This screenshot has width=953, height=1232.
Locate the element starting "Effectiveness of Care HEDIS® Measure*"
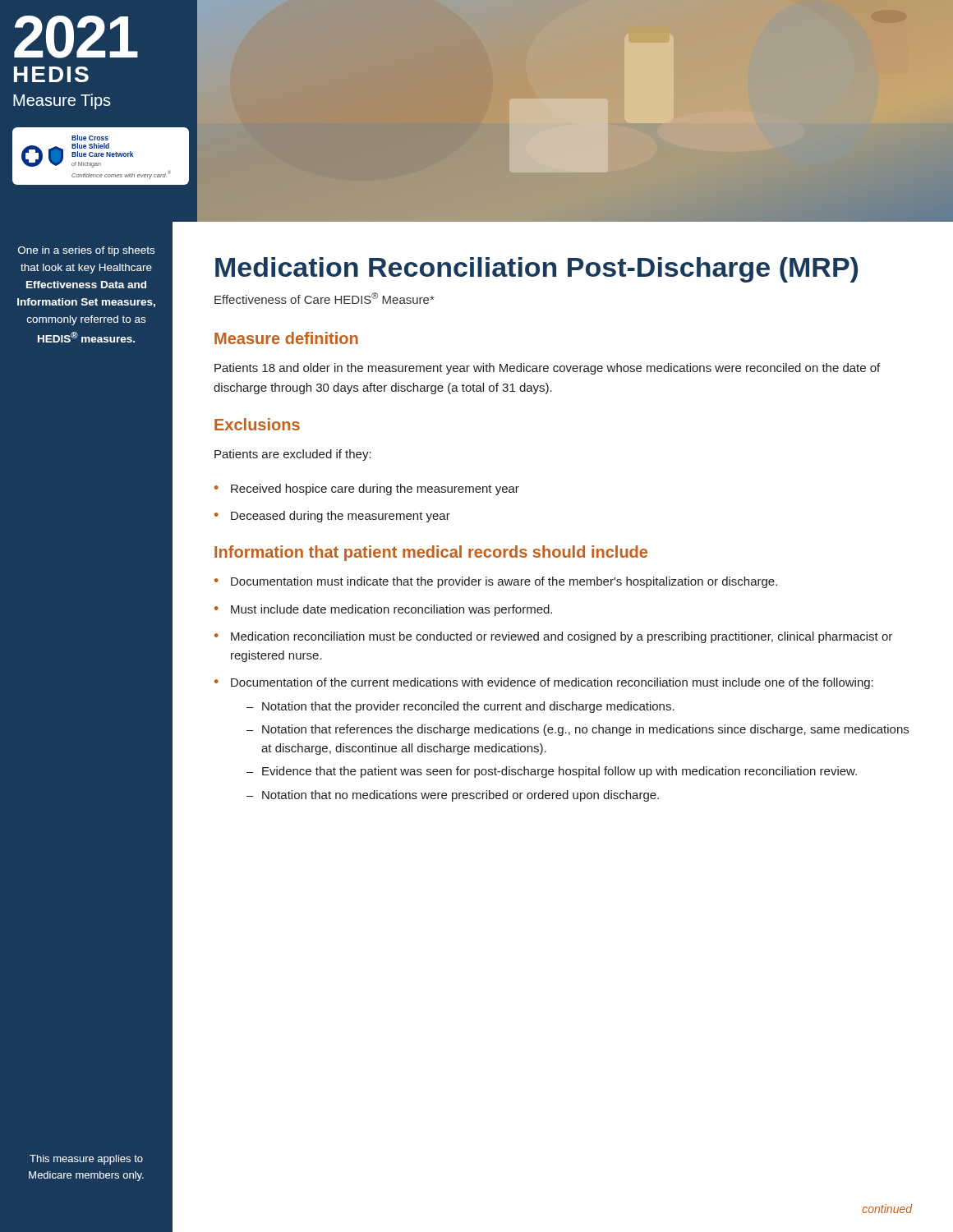(x=324, y=298)
